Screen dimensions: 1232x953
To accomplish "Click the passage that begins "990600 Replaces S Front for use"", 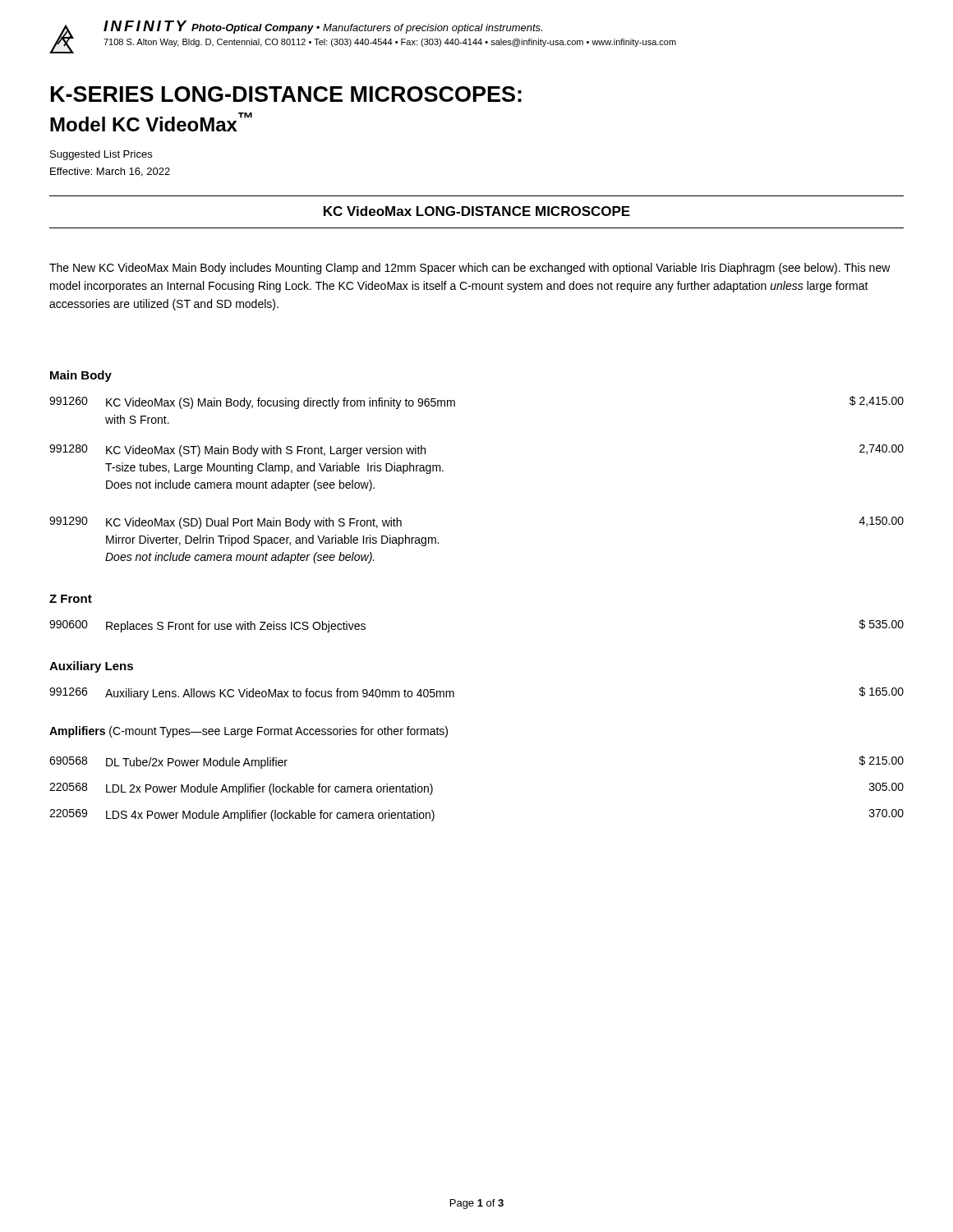I will 64,627.
